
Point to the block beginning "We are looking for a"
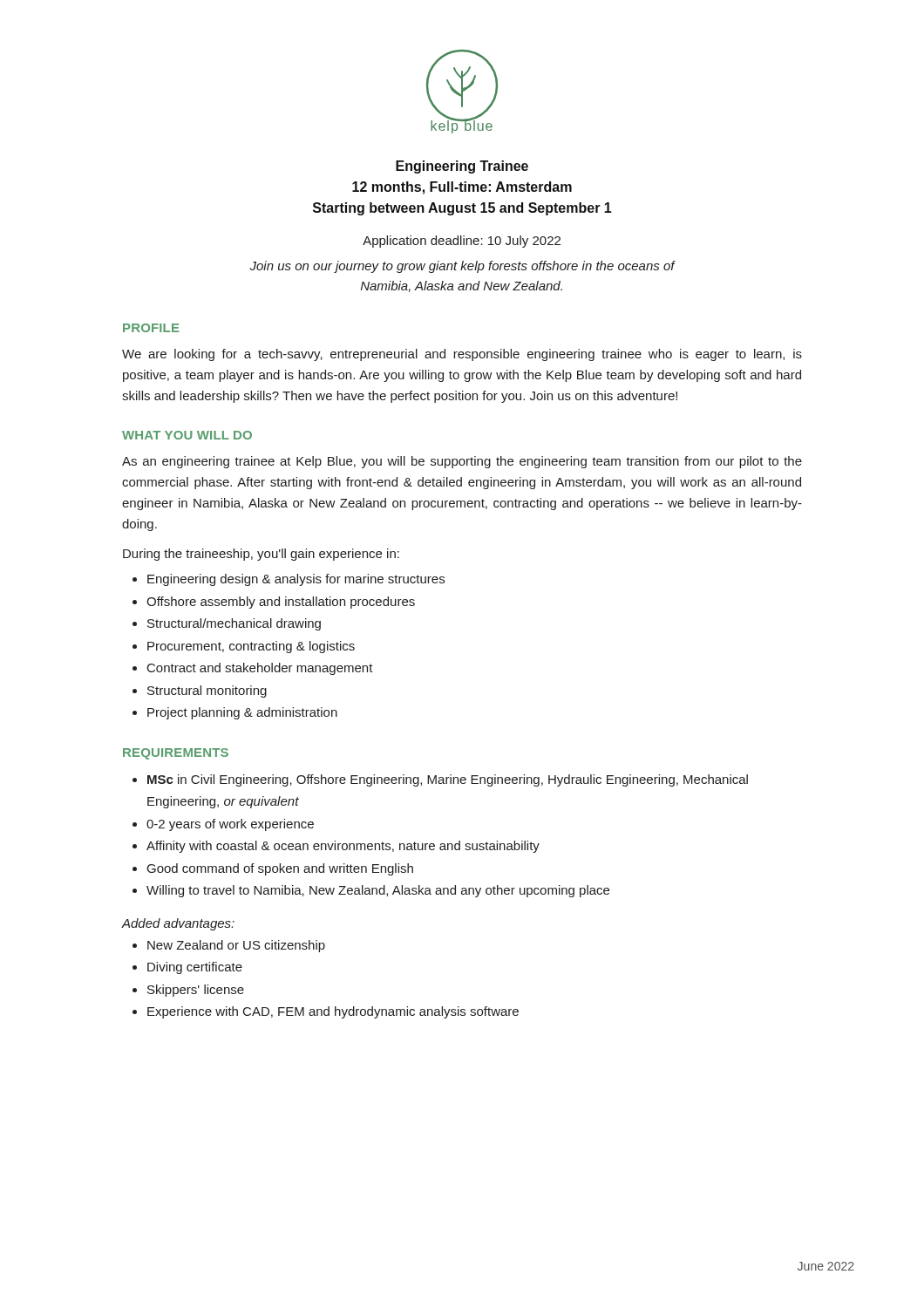tap(462, 375)
